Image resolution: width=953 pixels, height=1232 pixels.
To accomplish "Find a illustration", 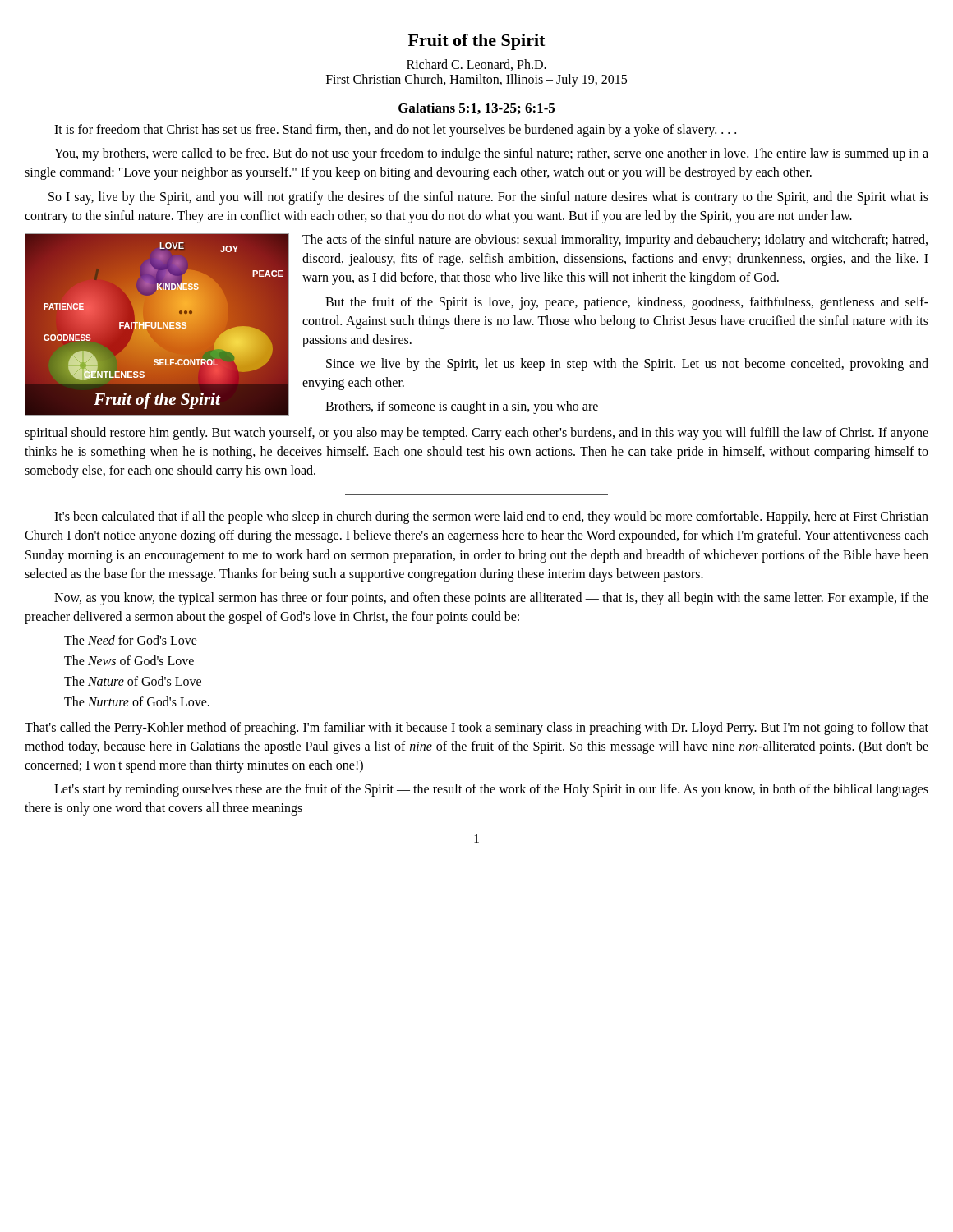I will pos(156,324).
